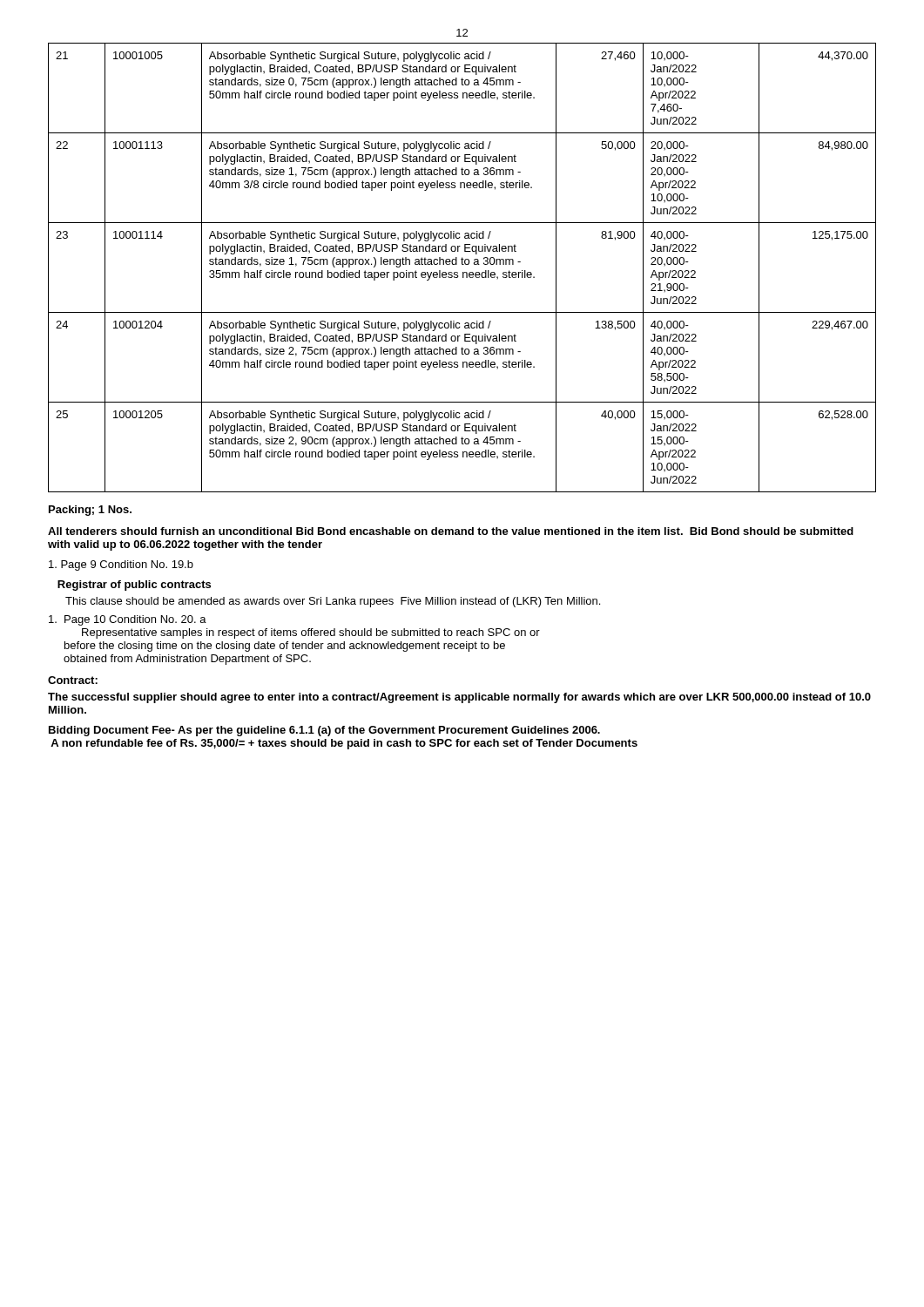Find the region starting "The successful supplier should agree to"
924x1307 pixels.
click(459, 703)
